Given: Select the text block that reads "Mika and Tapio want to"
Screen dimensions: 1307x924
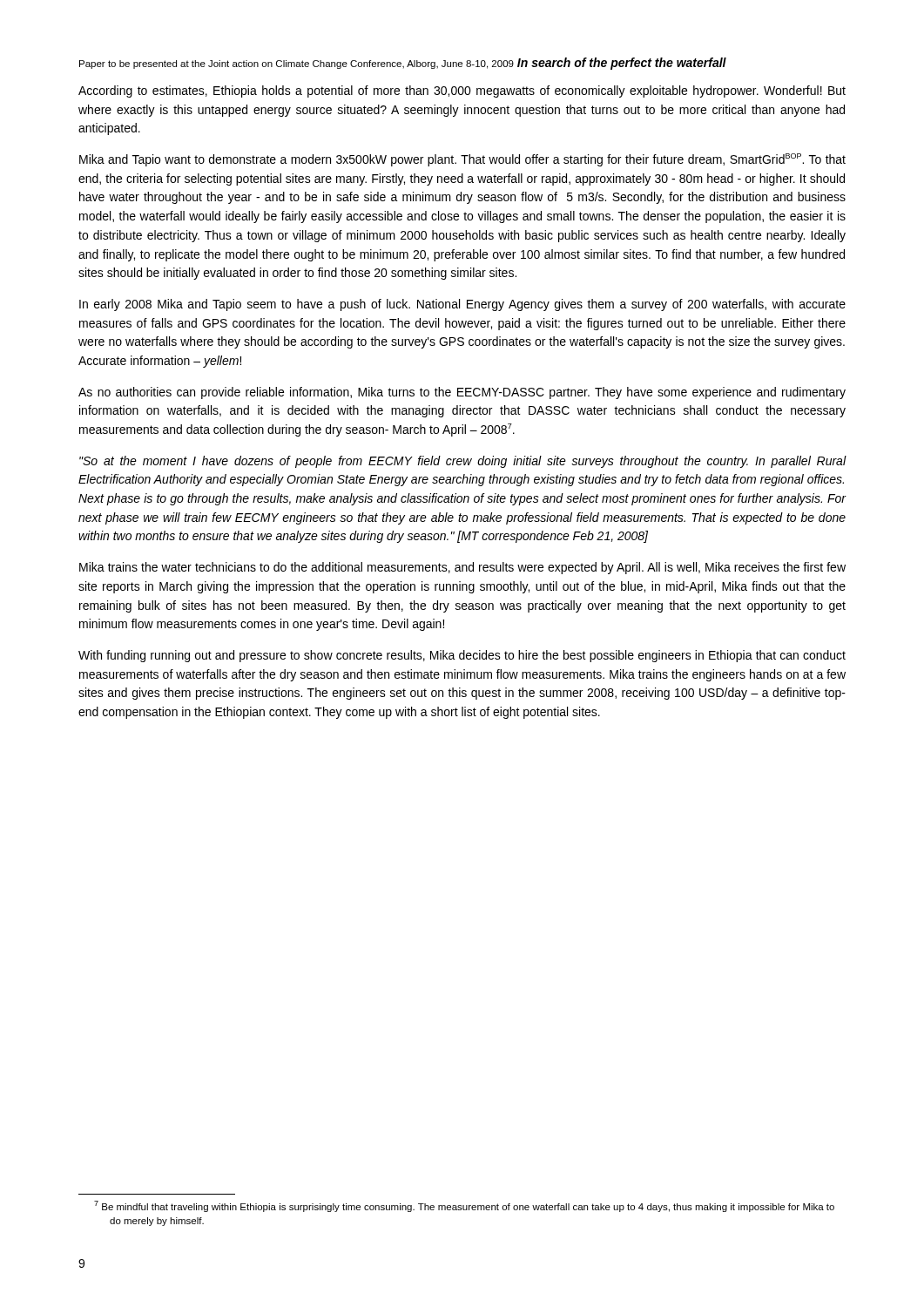Looking at the screenshot, I should [x=462, y=216].
